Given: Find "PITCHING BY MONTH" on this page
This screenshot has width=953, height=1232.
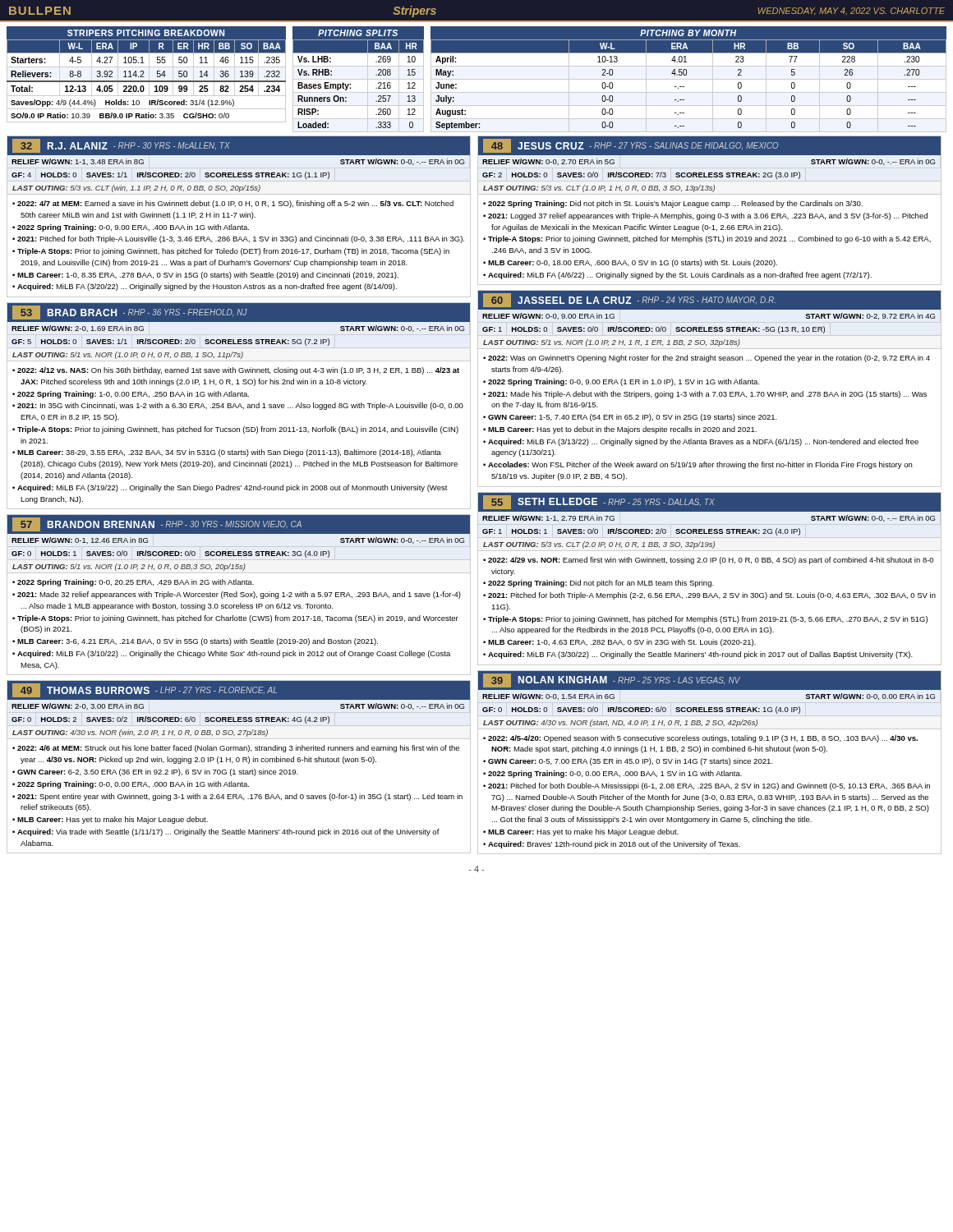Looking at the screenshot, I should [688, 33].
